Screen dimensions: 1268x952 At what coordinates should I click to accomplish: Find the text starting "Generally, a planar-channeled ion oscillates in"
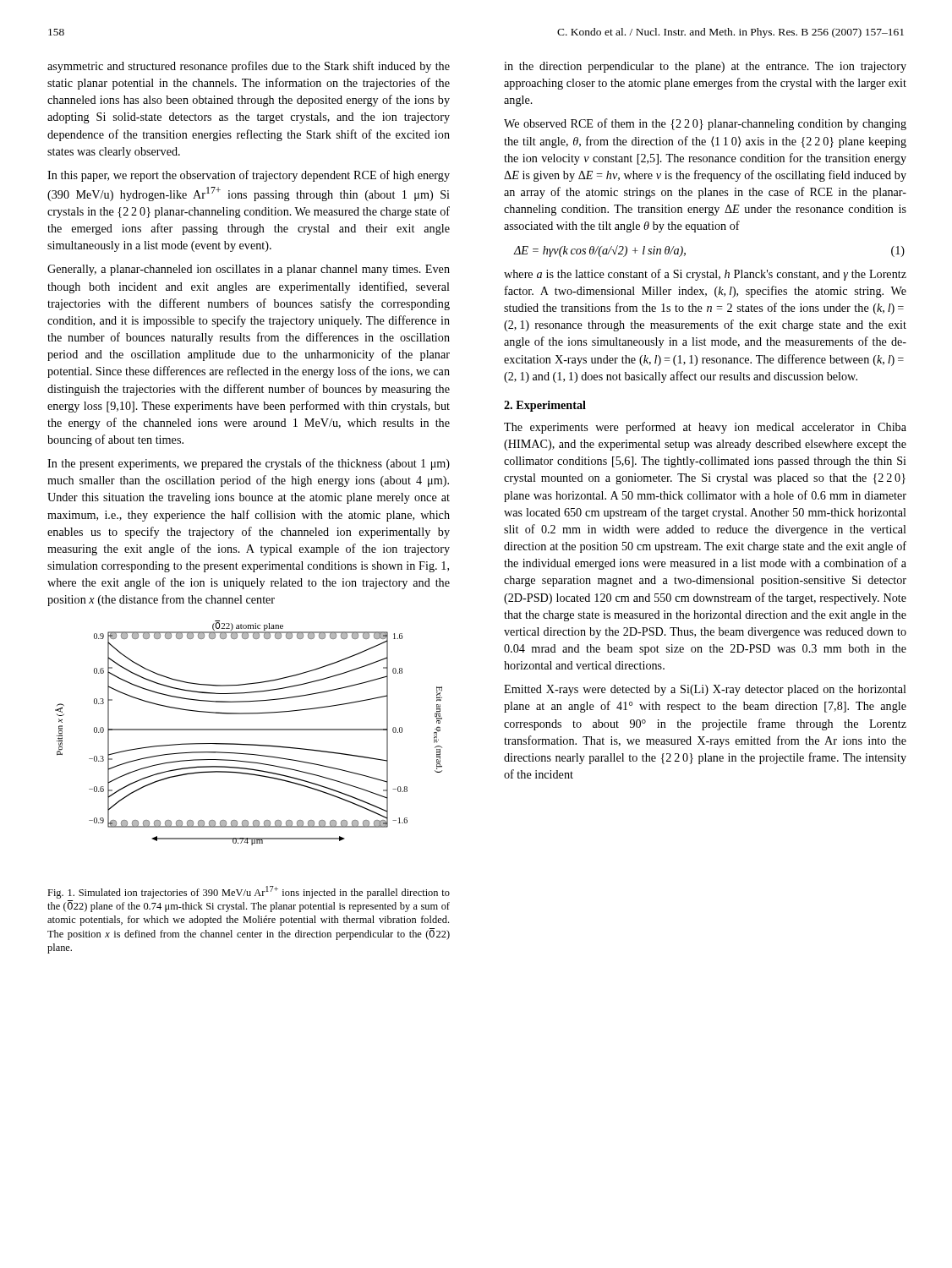pyautogui.click(x=249, y=354)
